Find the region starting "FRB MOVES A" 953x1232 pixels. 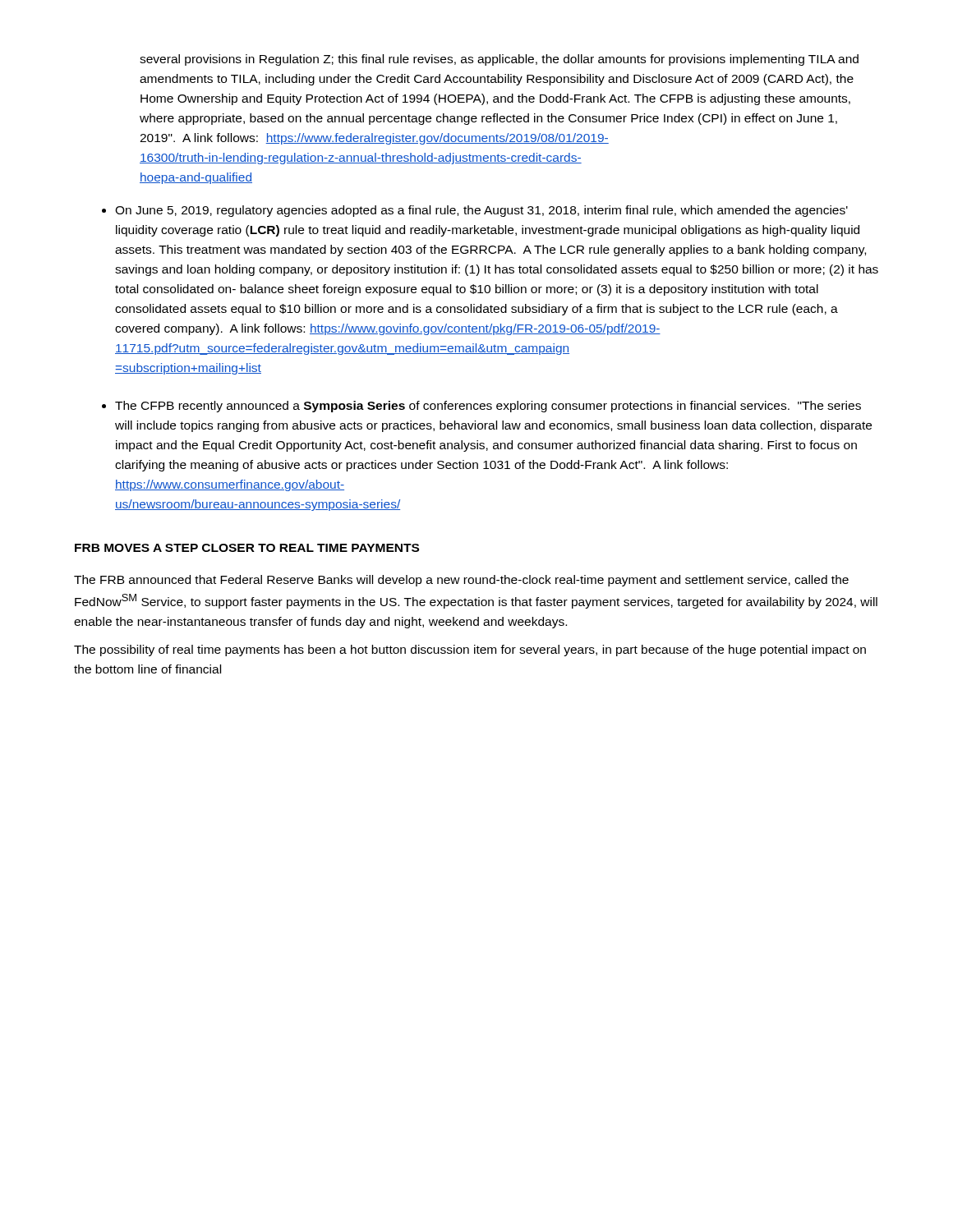(247, 548)
